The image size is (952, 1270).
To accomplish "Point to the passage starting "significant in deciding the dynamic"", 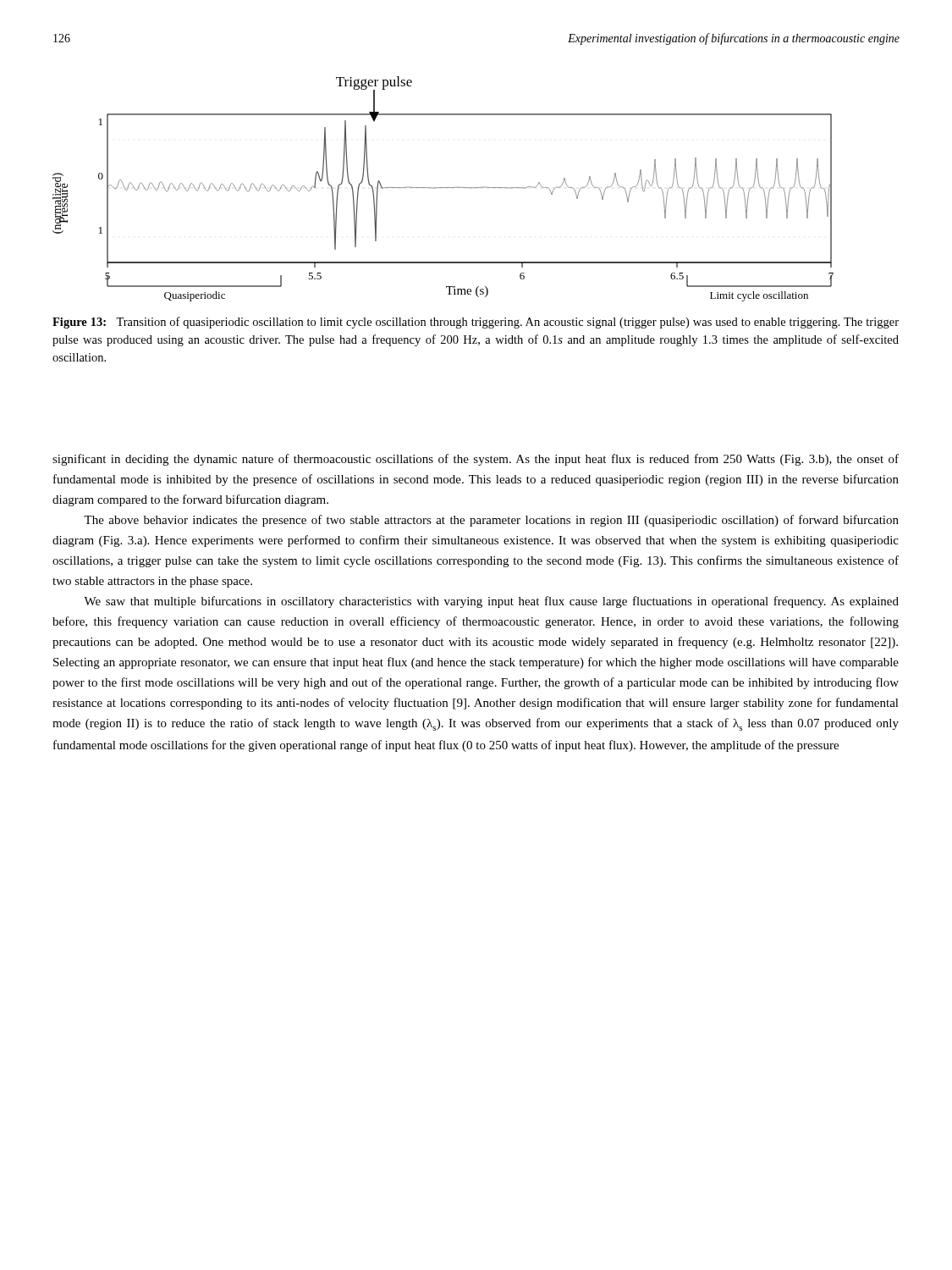I will tap(476, 479).
